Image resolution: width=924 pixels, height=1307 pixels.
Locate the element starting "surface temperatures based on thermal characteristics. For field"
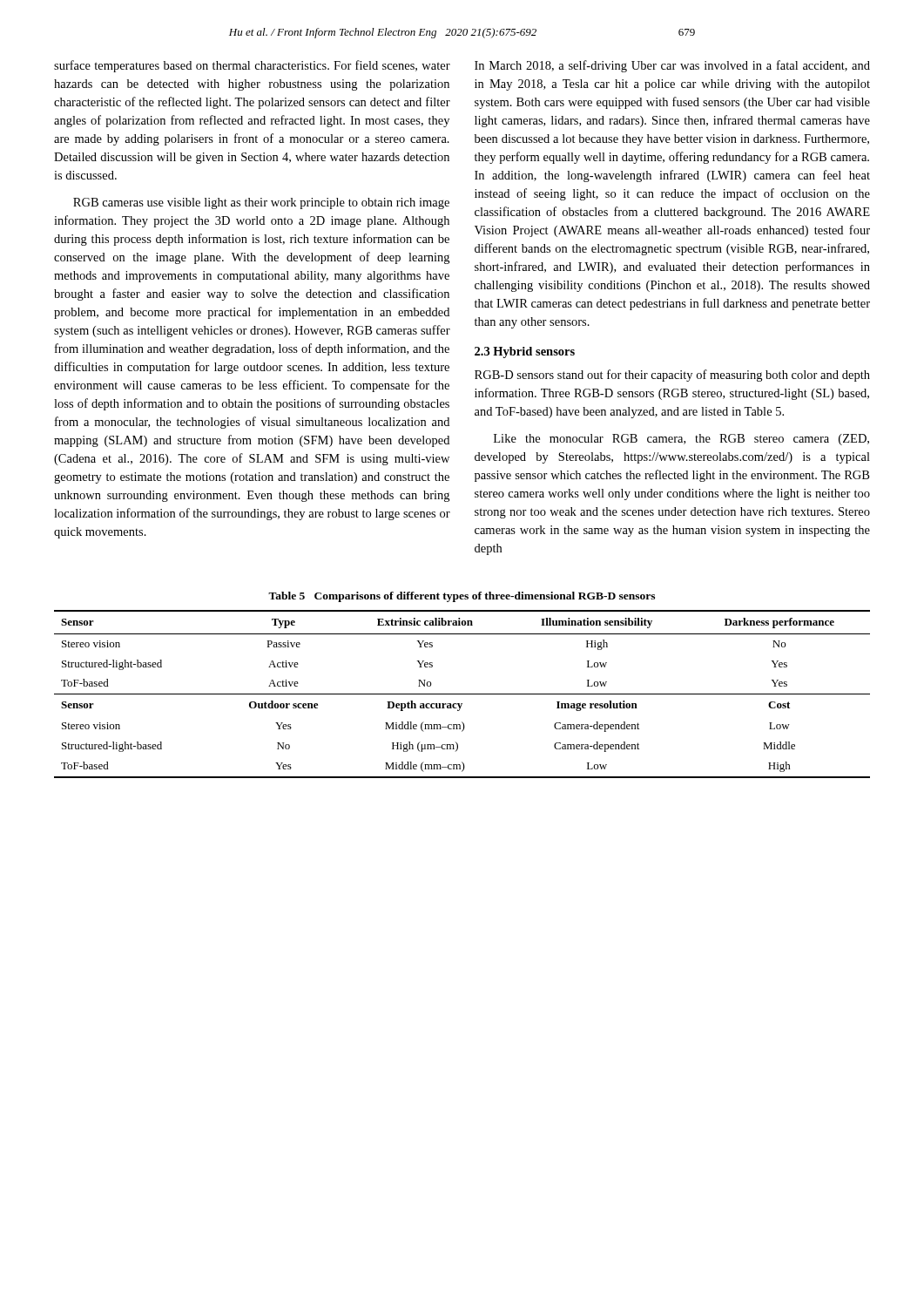tap(252, 121)
